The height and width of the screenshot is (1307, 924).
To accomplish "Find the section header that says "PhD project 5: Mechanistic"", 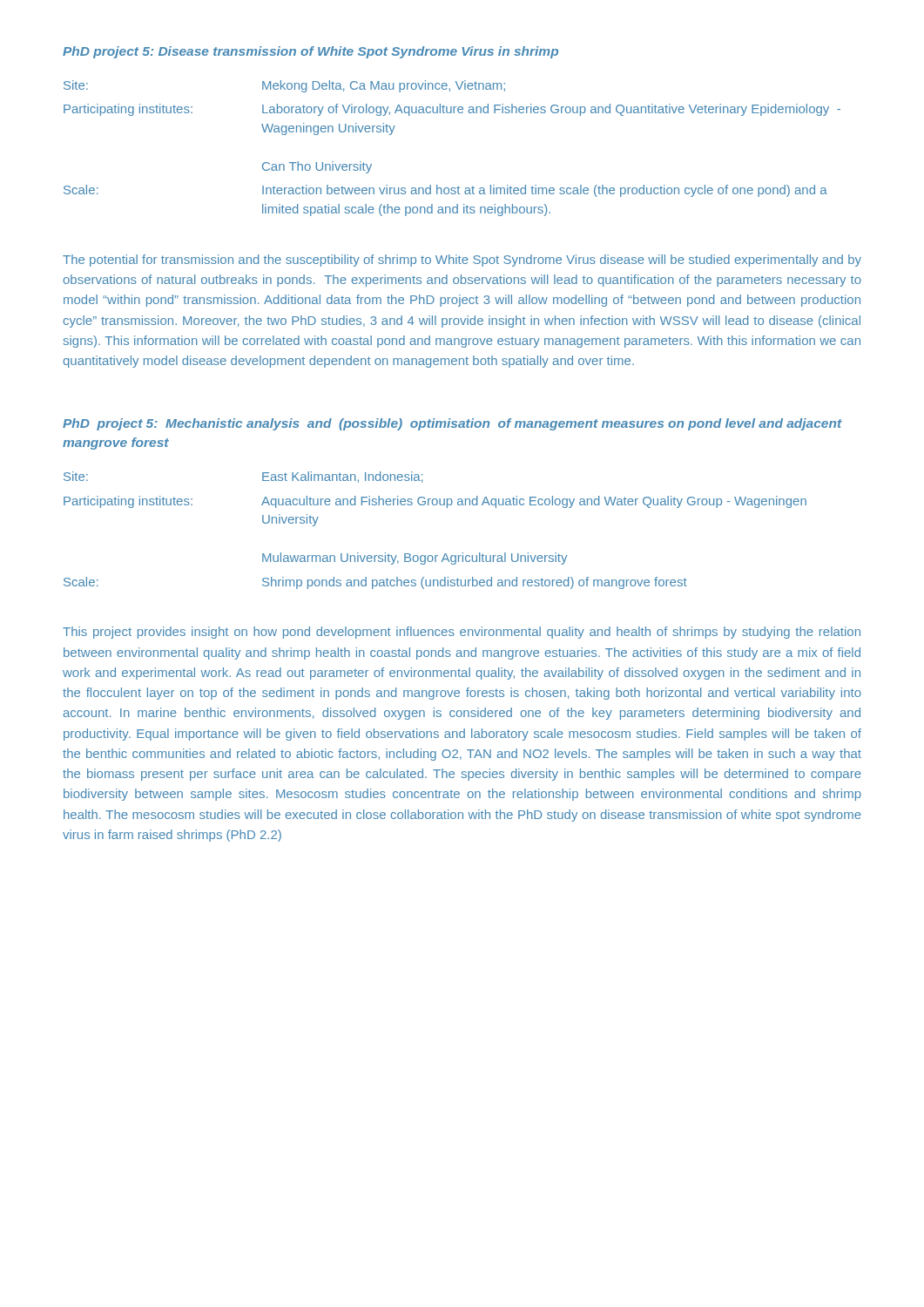I will tap(452, 433).
